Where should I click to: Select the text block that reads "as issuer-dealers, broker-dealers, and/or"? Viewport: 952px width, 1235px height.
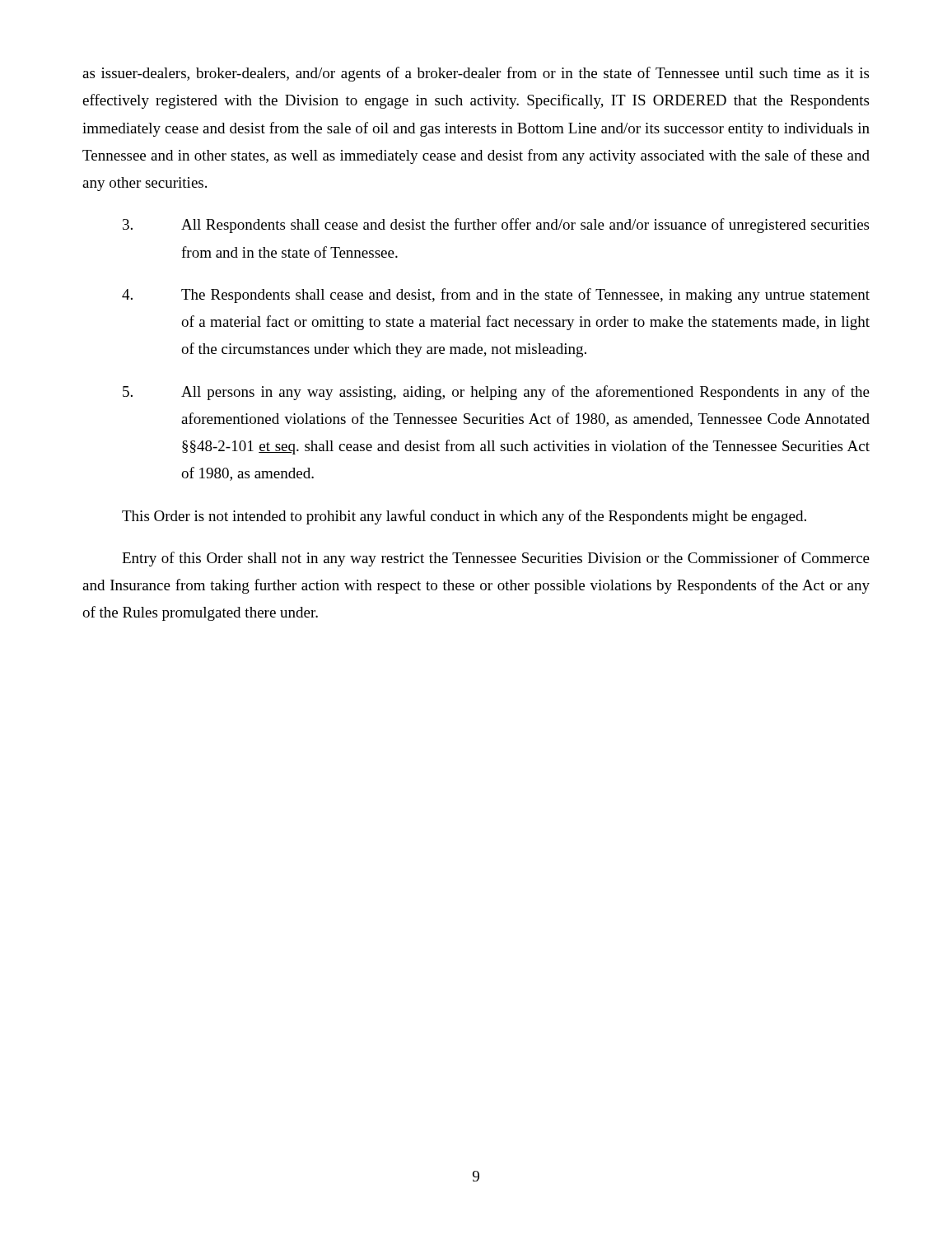[476, 128]
